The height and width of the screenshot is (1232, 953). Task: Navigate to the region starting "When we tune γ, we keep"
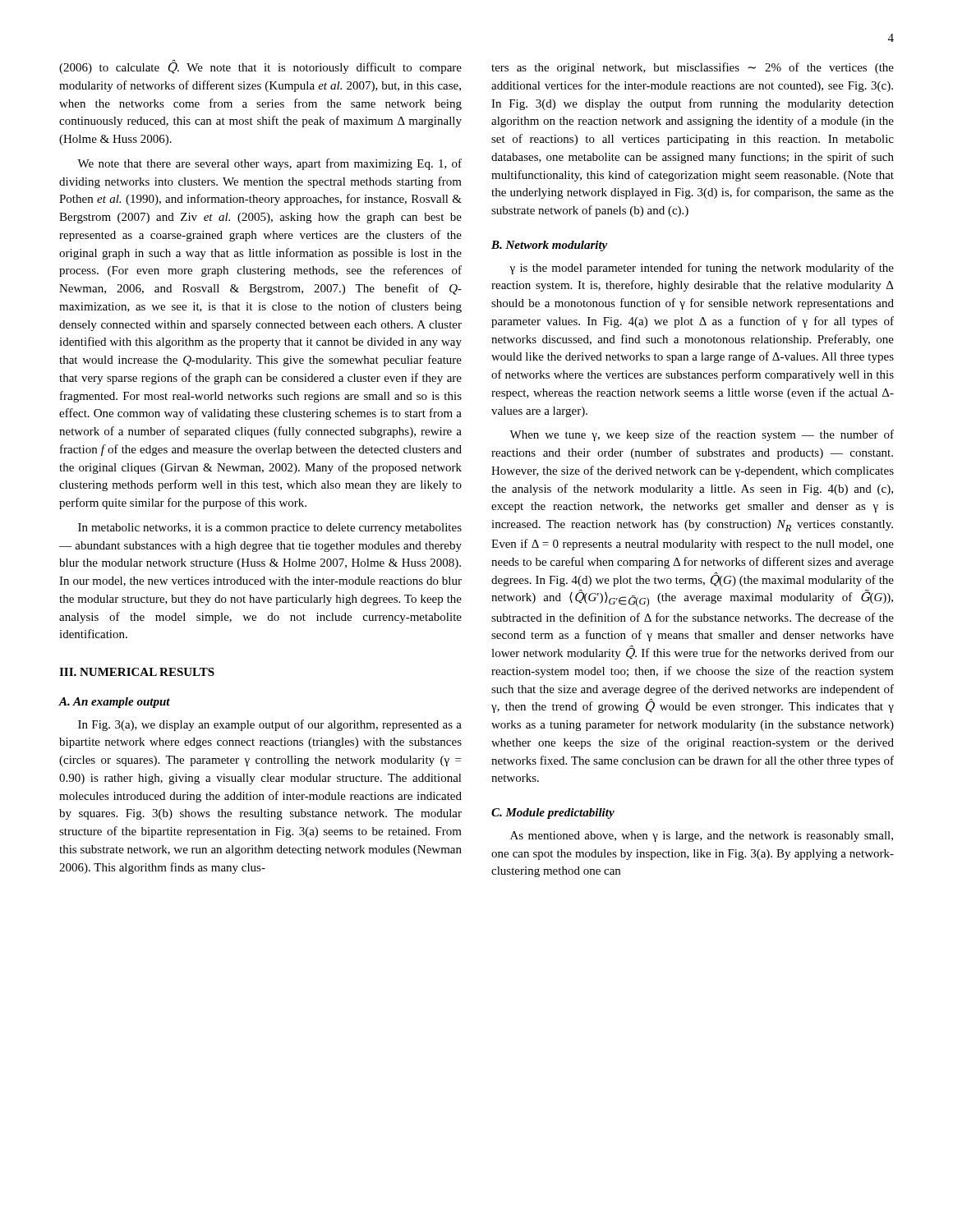pos(693,607)
